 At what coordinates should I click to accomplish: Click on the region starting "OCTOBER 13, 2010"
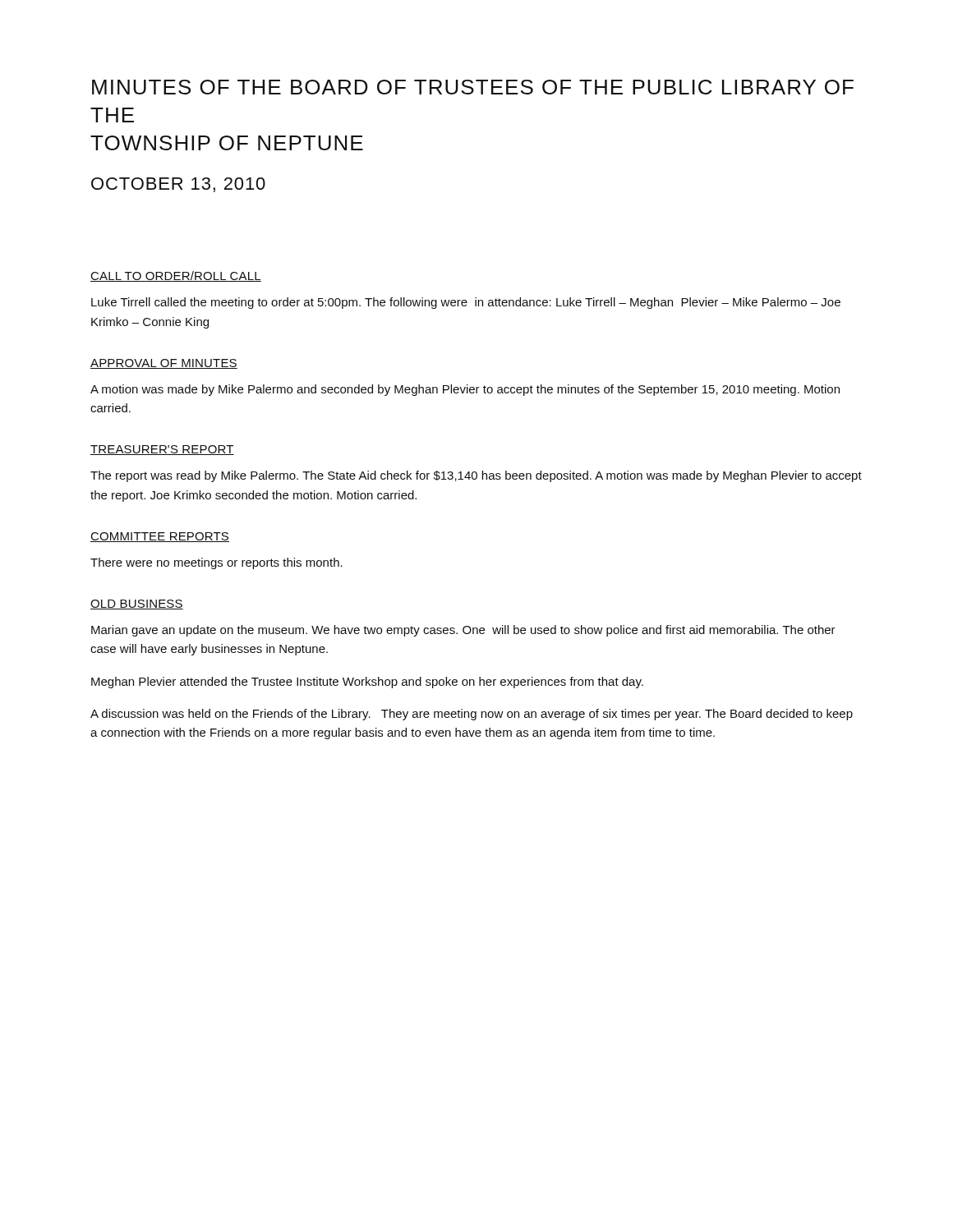tap(178, 184)
